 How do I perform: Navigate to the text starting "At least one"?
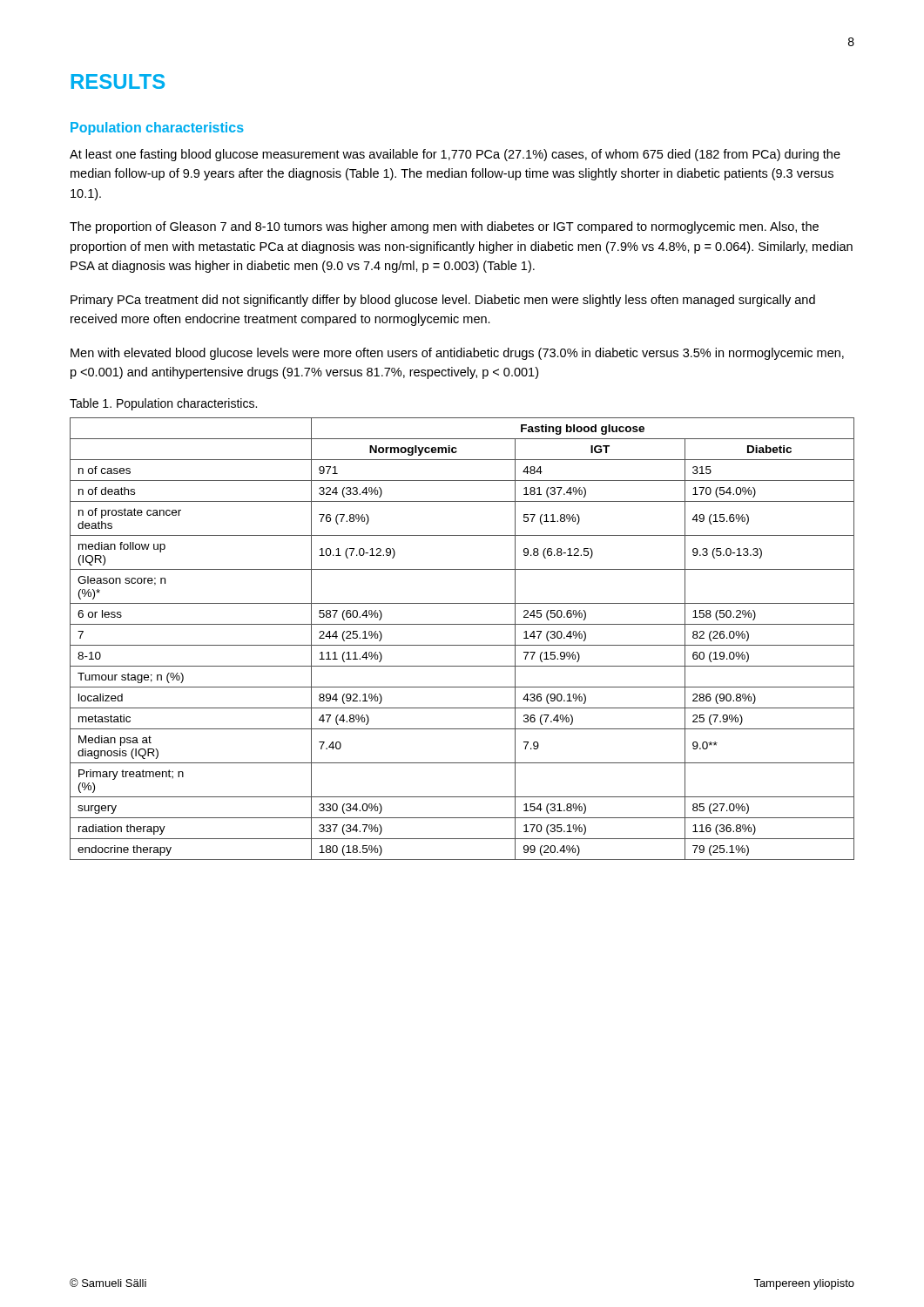(x=455, y=174)
